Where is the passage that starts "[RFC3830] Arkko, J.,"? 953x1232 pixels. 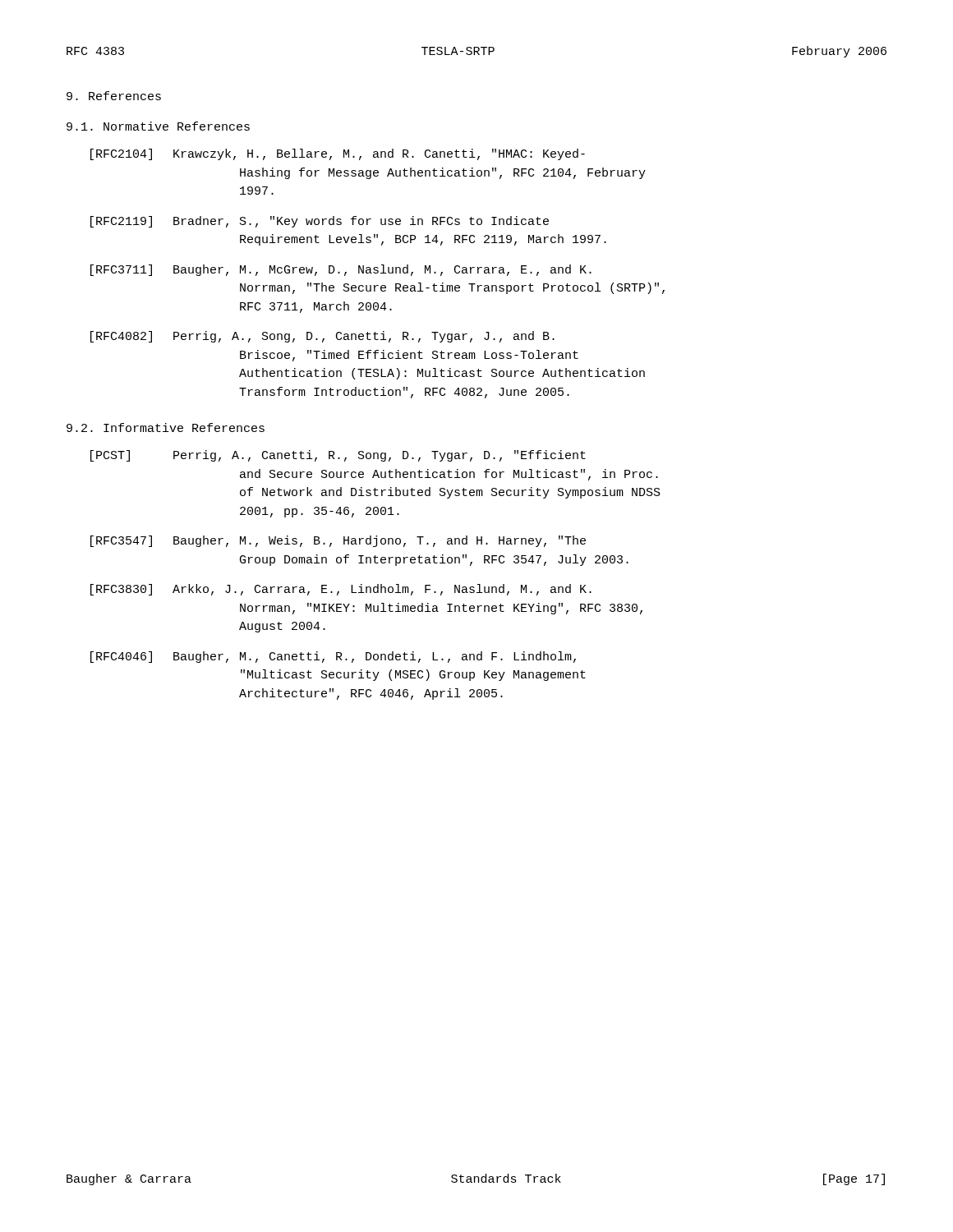pos(476,609)
